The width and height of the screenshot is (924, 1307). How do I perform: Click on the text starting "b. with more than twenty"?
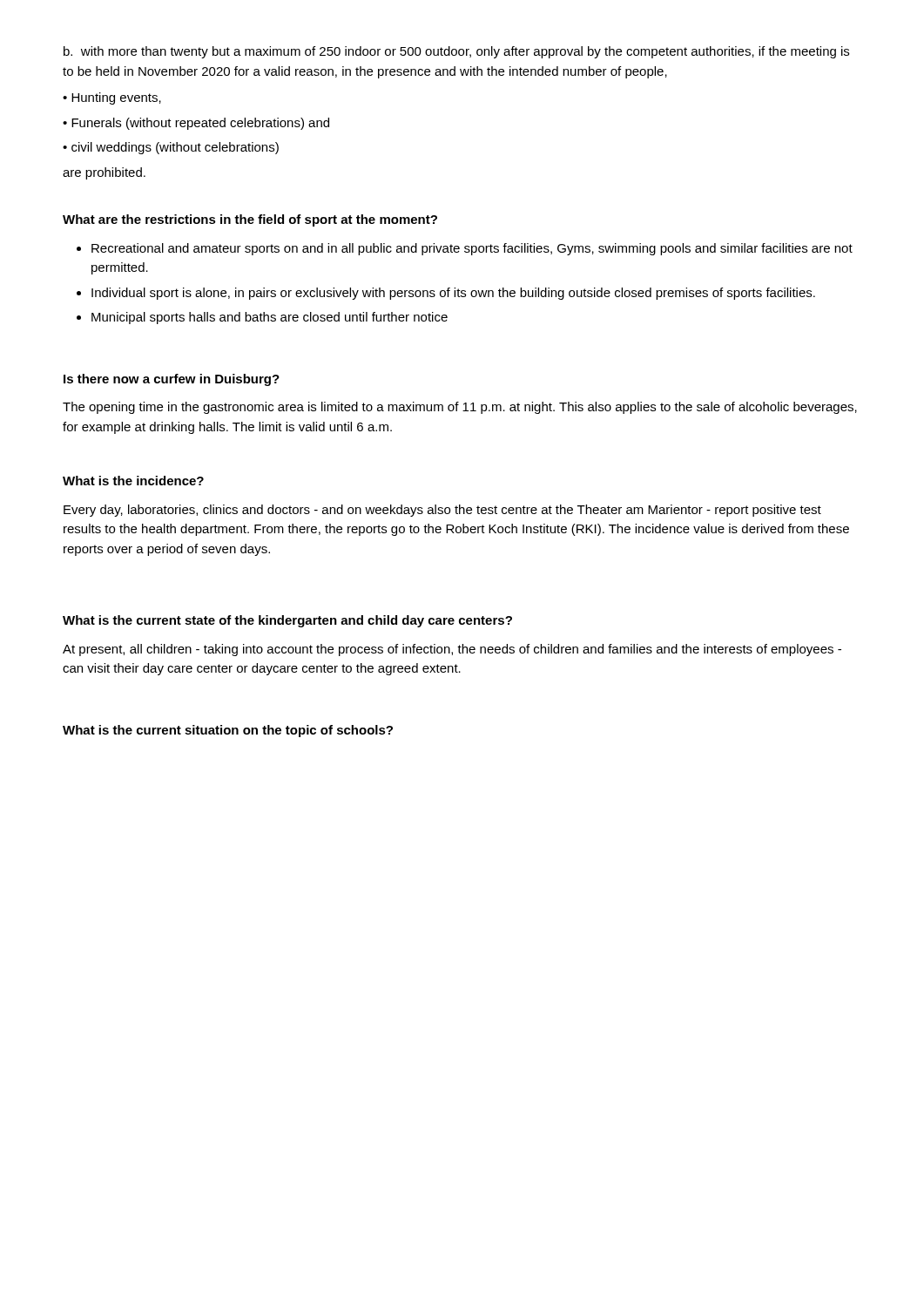(456, 61)
